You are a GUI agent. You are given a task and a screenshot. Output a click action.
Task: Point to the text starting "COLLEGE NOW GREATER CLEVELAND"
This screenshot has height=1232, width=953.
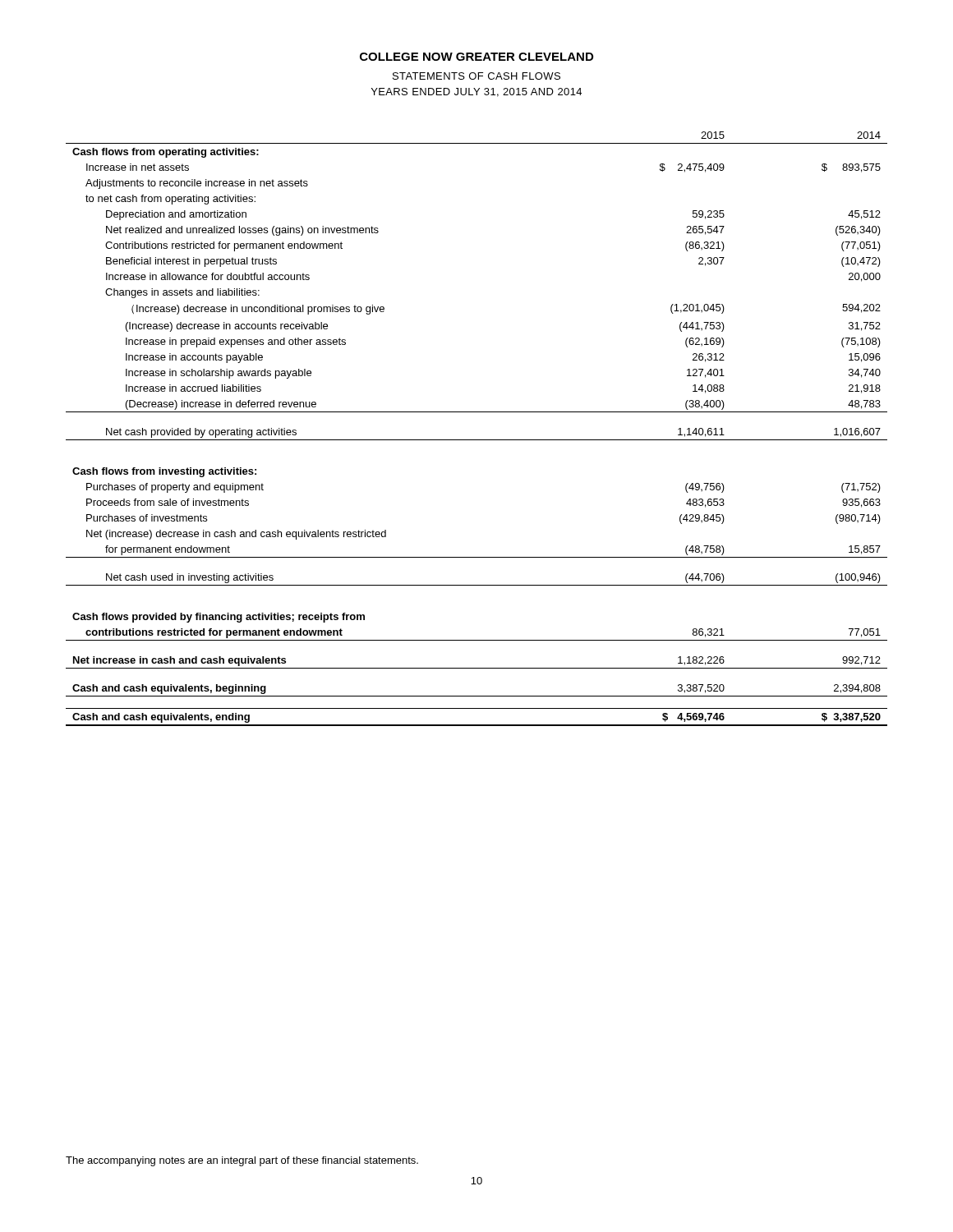[476, 56]
